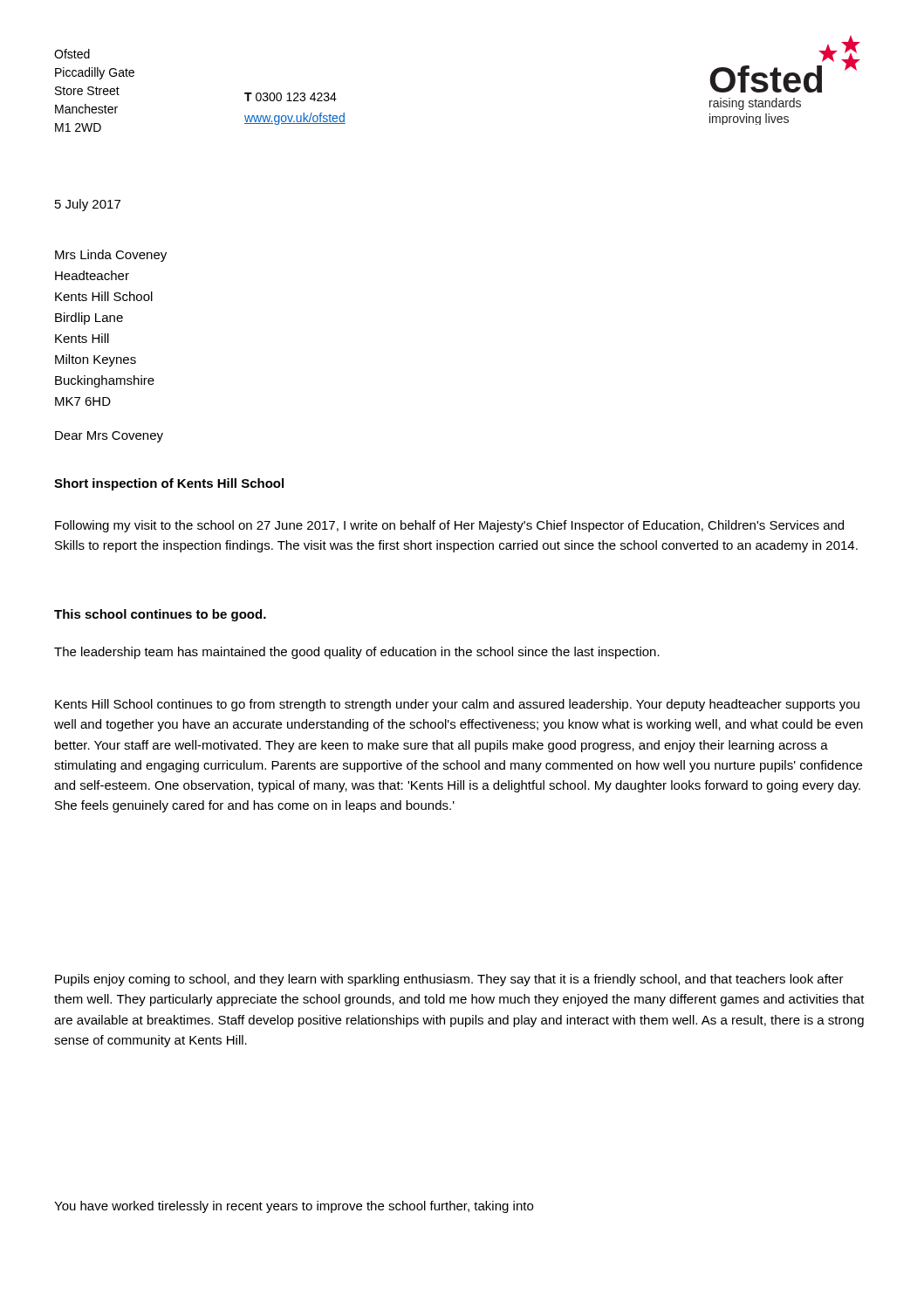
Task: Locate the text that reads "5 July 2017"
Action: click(x=88, y=204)
